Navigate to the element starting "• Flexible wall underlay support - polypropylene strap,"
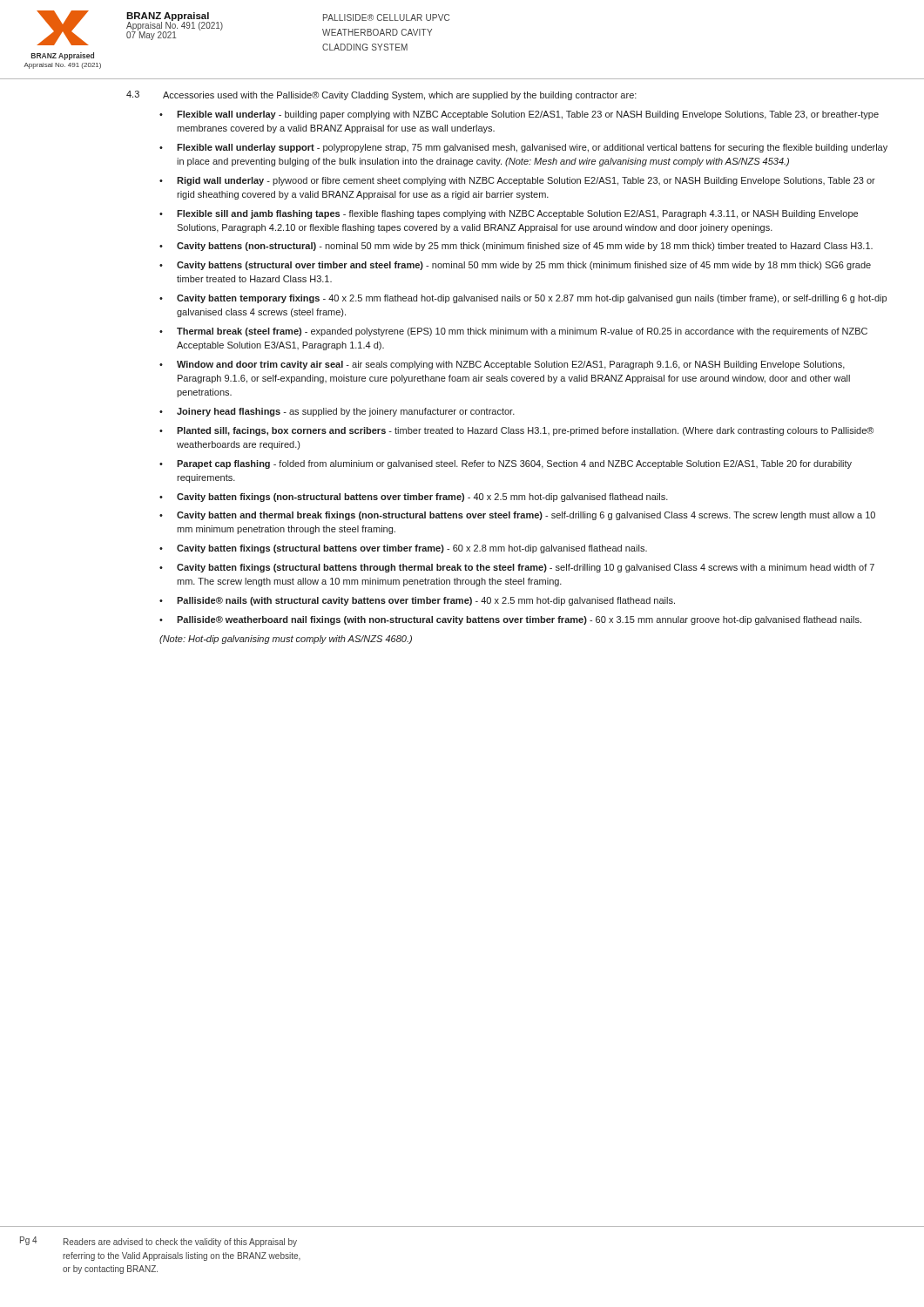924x1307 pixels. 525,155
